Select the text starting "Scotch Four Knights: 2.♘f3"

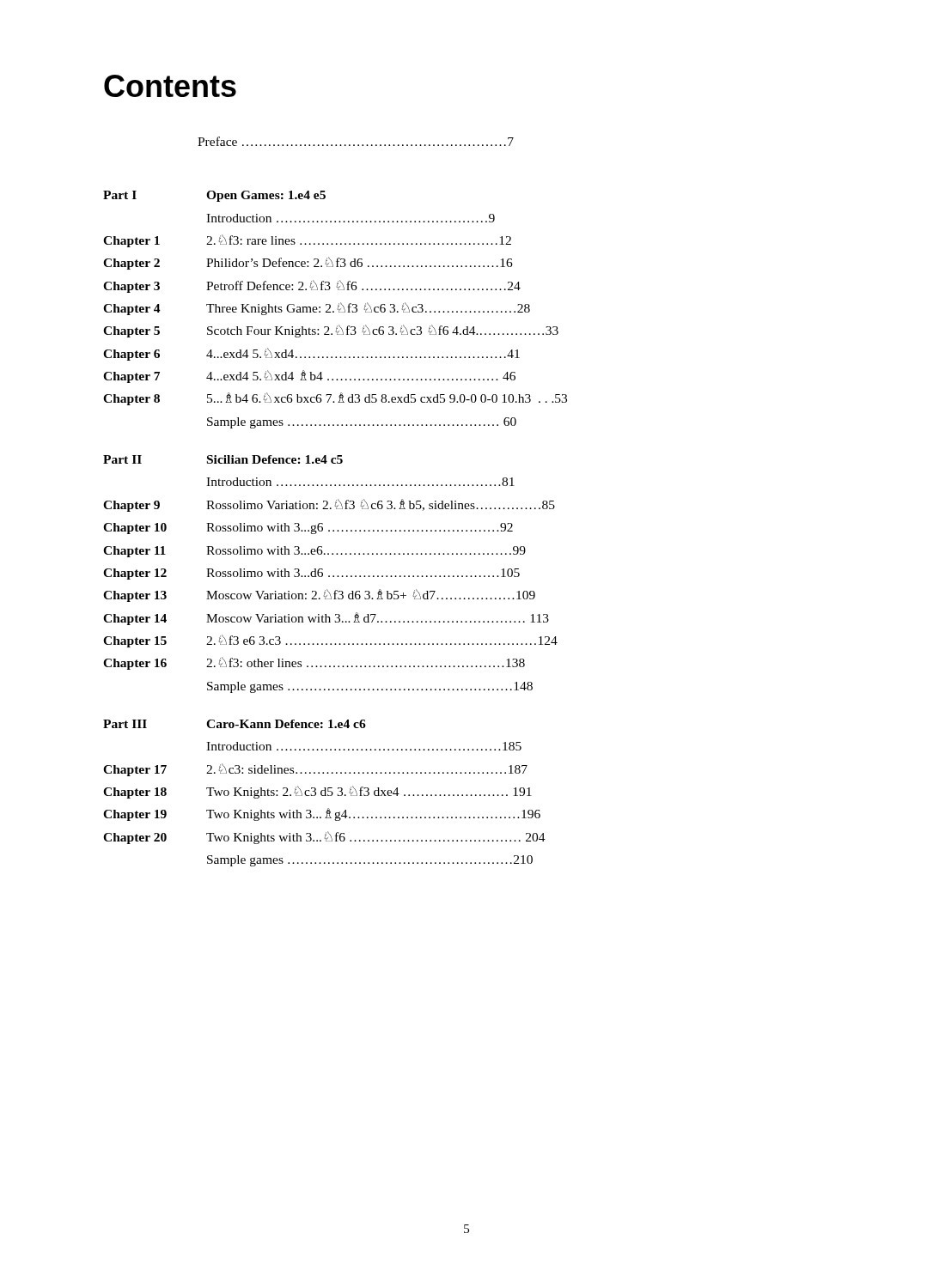382,331
